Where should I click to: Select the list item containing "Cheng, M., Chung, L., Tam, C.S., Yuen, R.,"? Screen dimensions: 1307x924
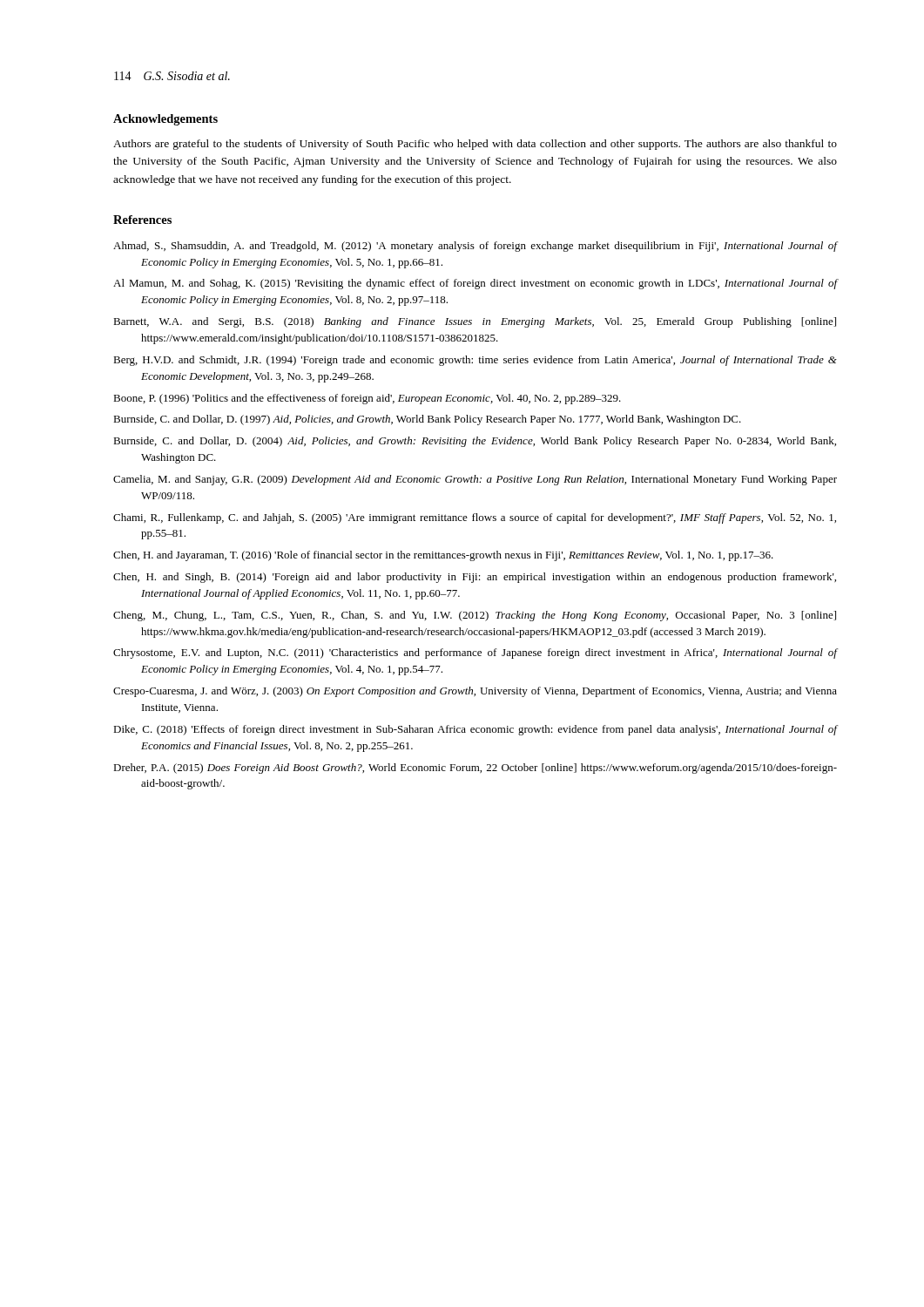[475, 623]
